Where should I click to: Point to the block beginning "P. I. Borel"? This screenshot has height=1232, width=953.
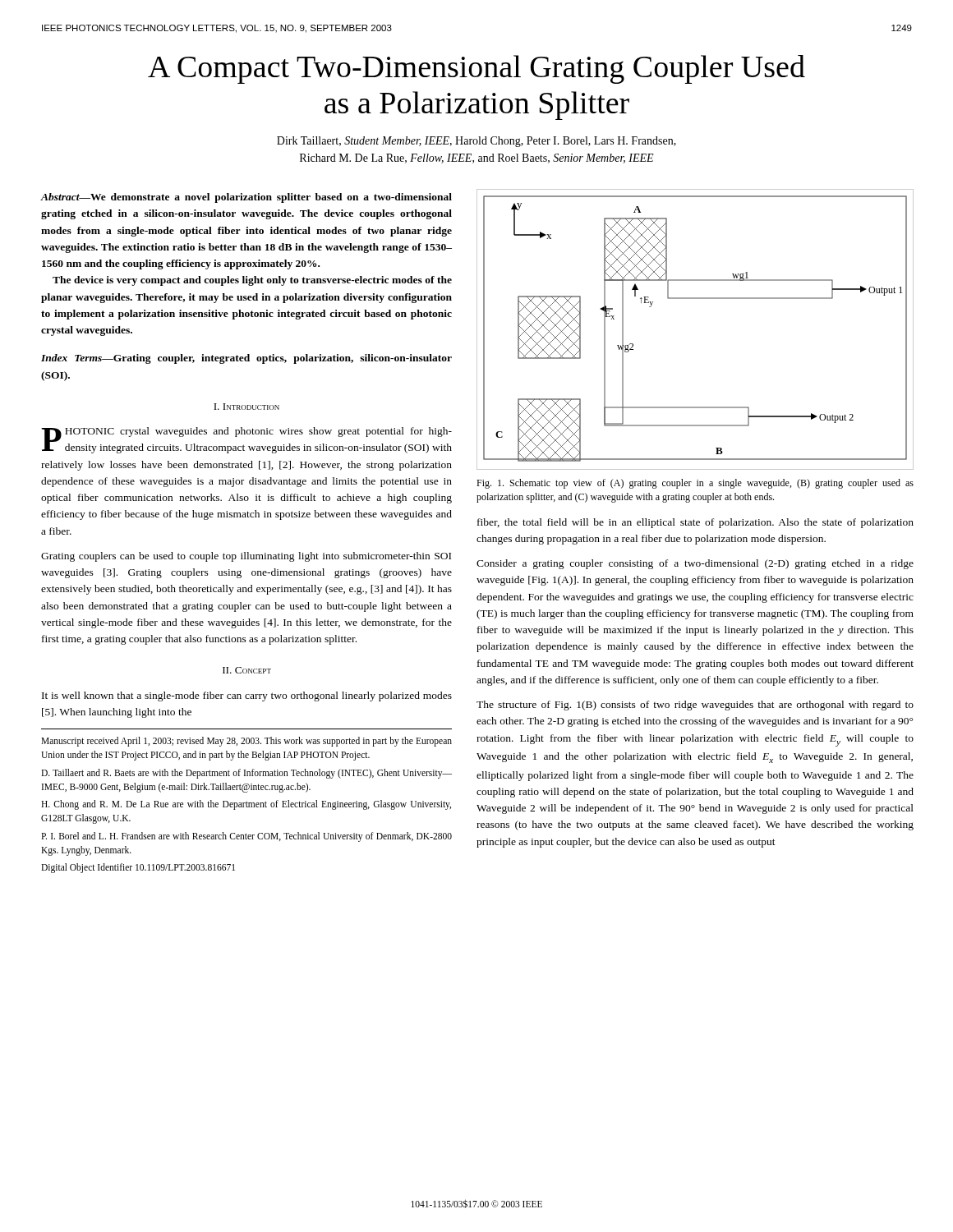246,843
